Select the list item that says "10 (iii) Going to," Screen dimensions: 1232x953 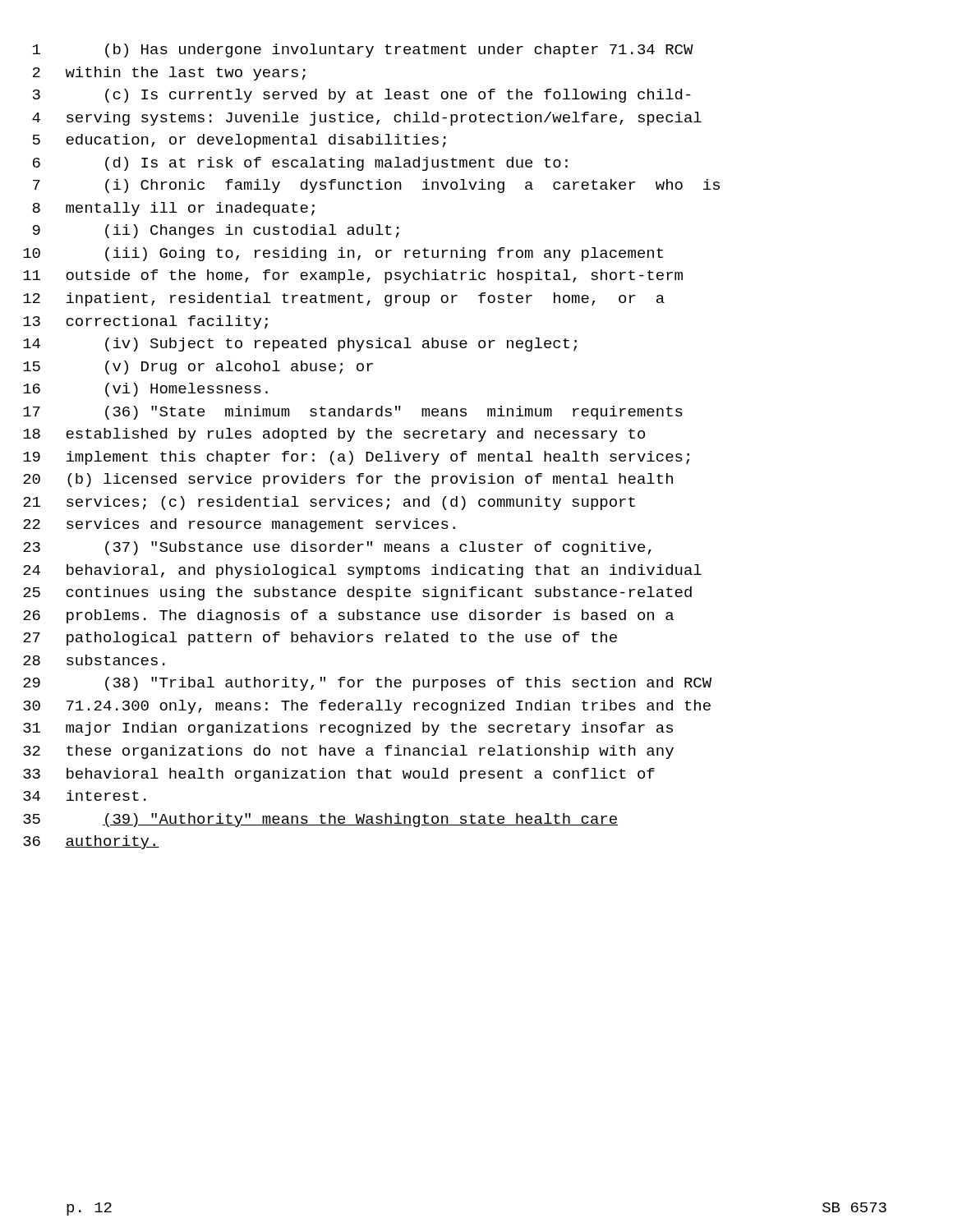click(x=476, y=288)
